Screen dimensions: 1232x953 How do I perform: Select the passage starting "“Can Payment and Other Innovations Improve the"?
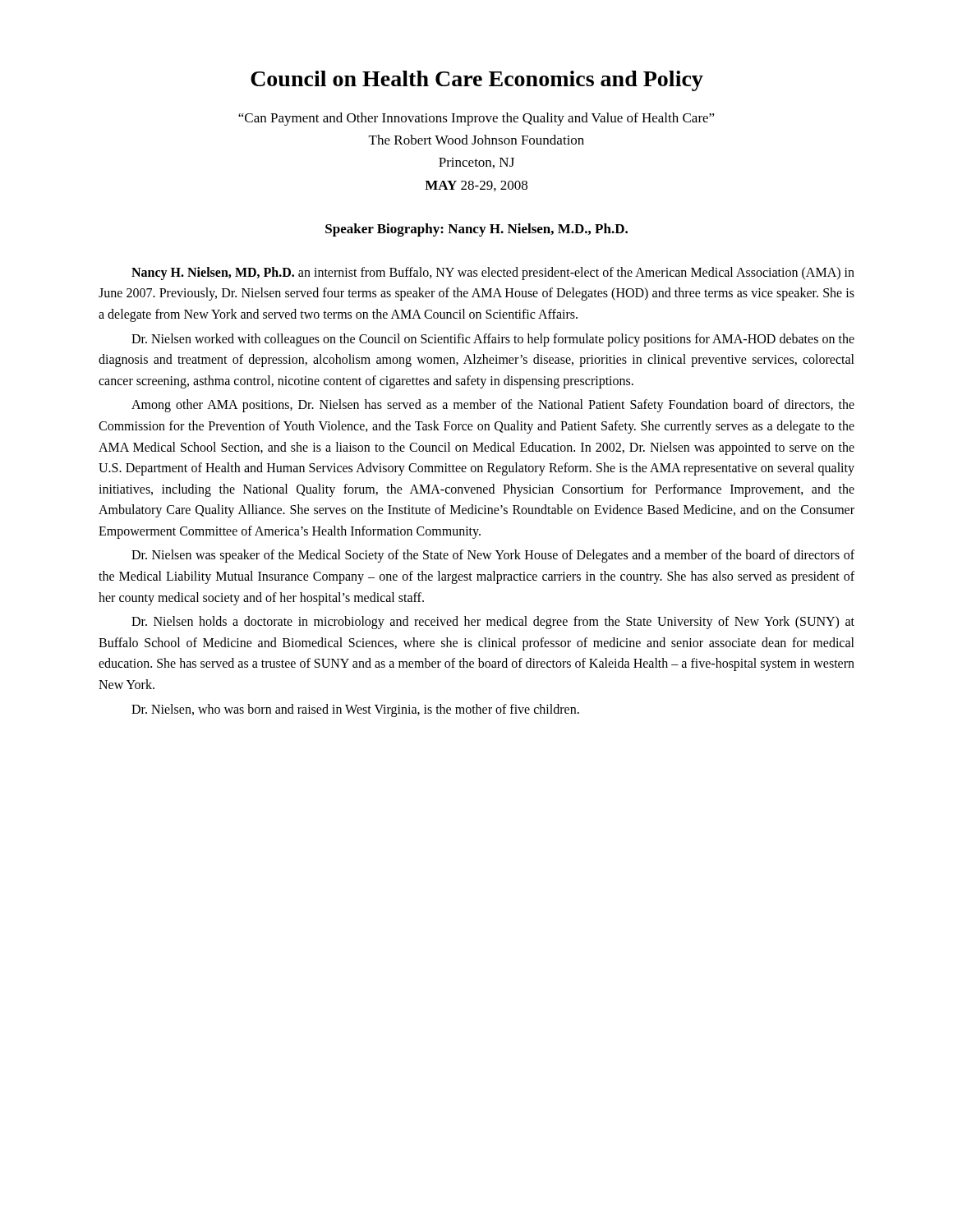pos(476,151)
